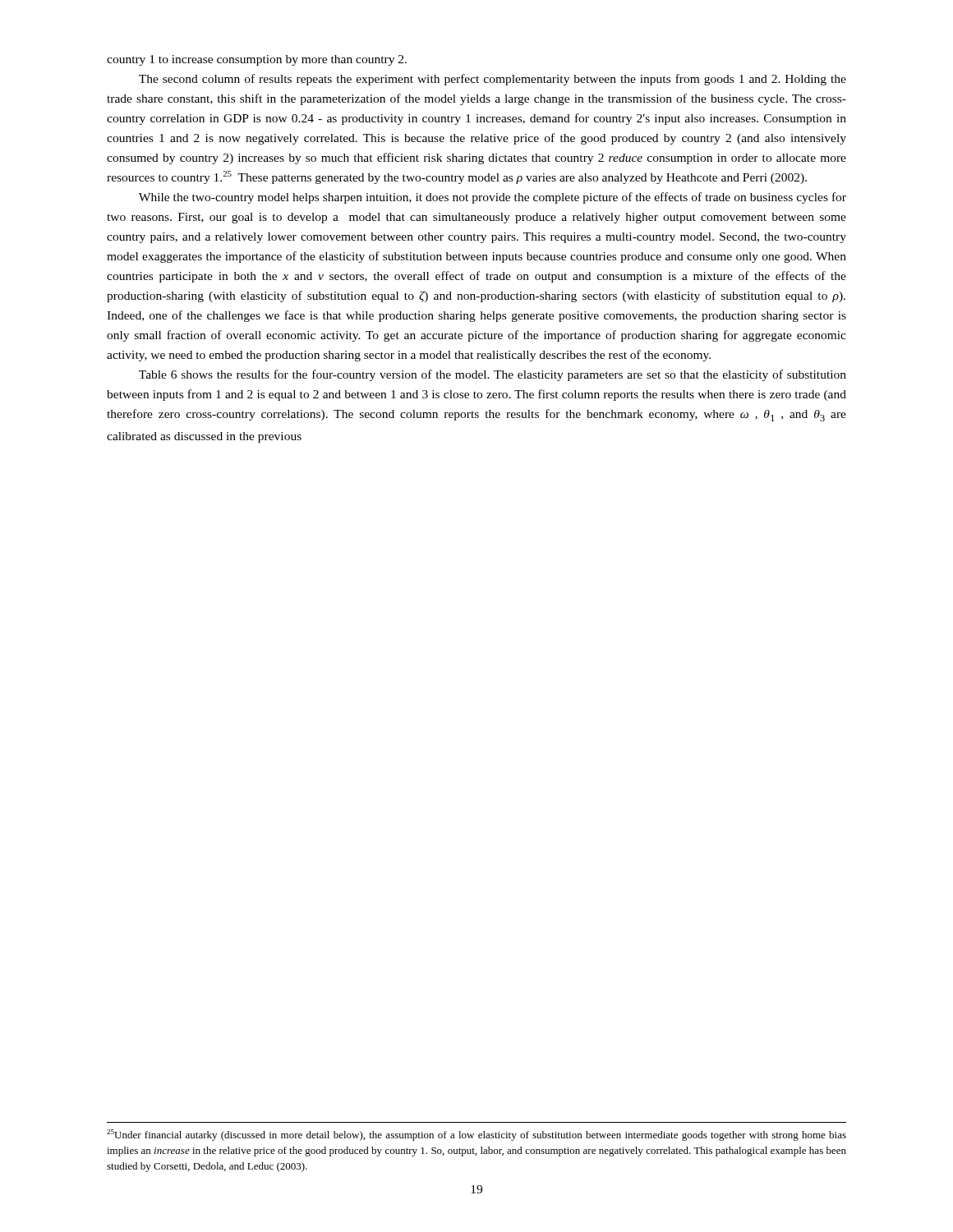Click on the footnote that reads "25Under financial autarky (discussed in more detail"
953x1232 pixels.
[476, 1151]
